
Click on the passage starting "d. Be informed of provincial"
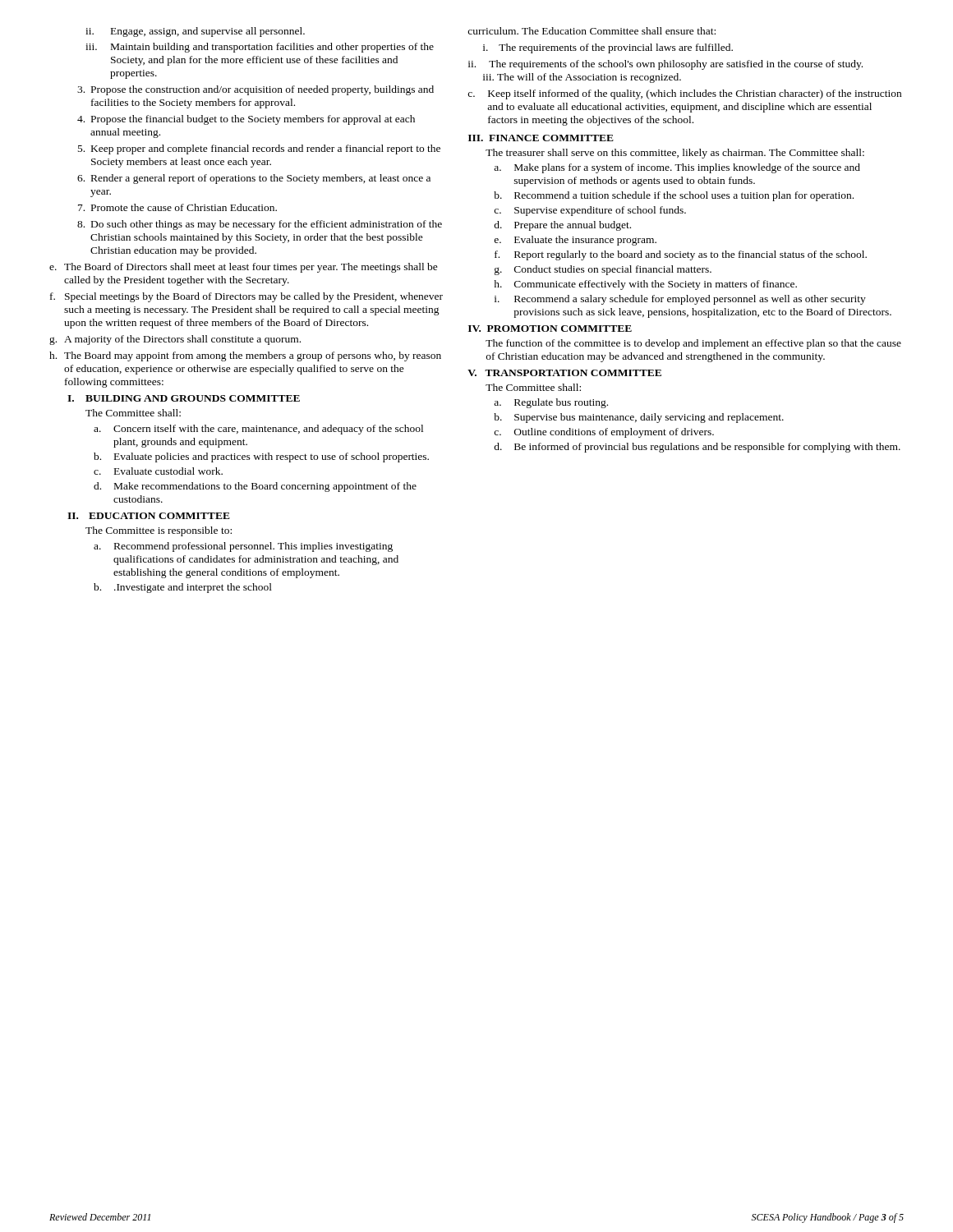699,447
